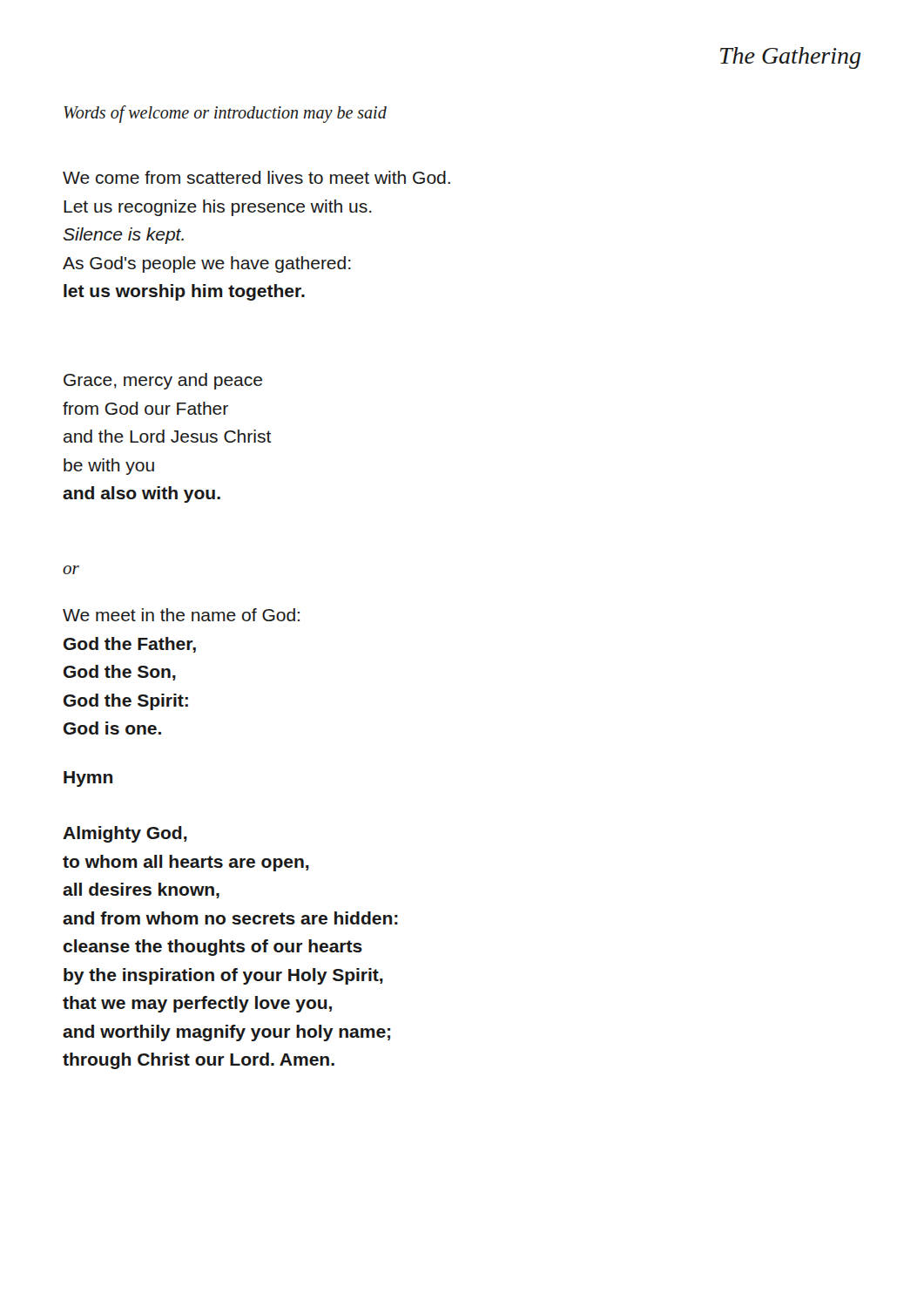Find the text block with the text "Almighty God, to whom"
924x1307 pixels.
pyautogui.click(x=231, y=946)
